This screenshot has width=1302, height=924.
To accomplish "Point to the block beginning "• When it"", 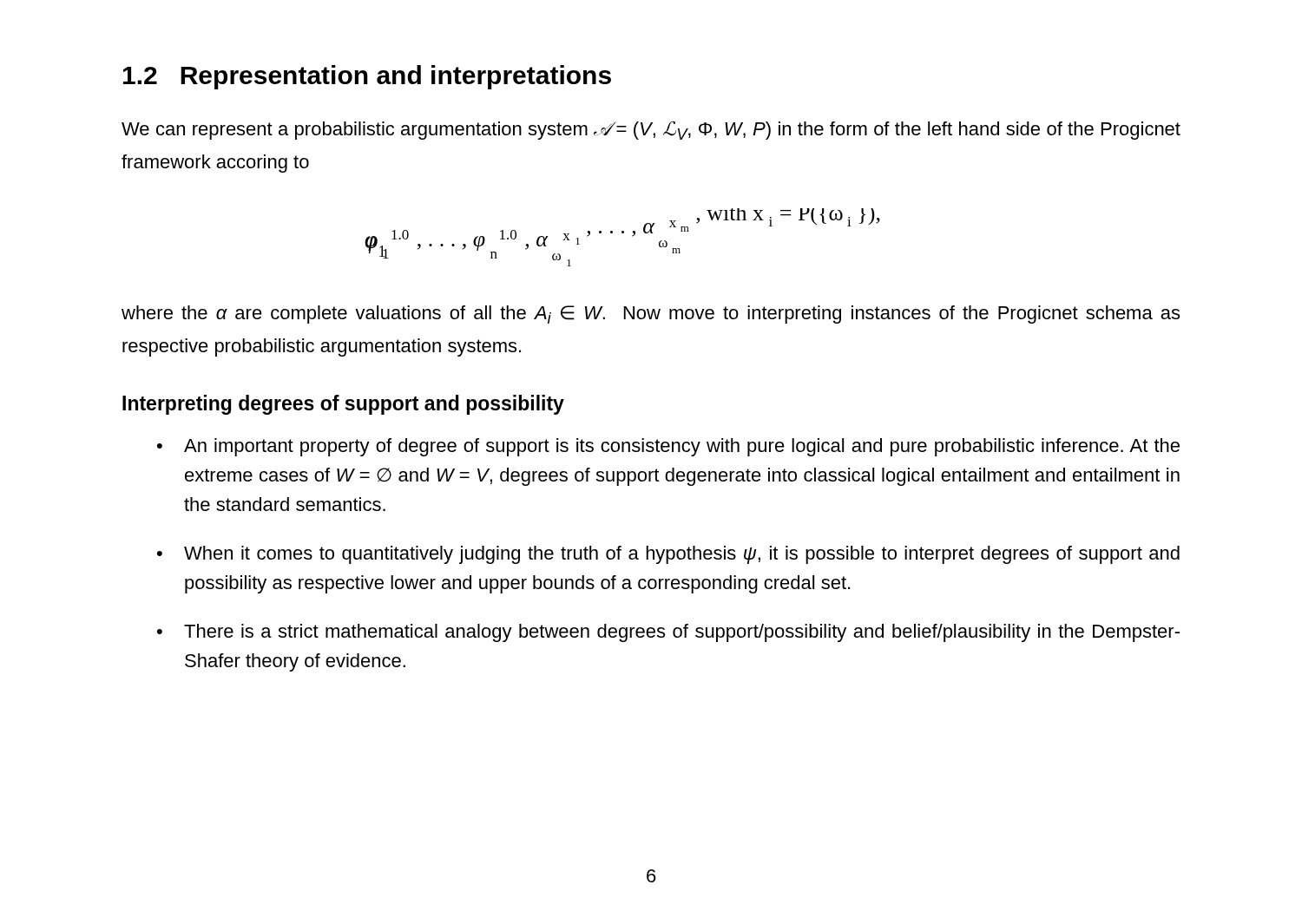I will coord(668,568).
